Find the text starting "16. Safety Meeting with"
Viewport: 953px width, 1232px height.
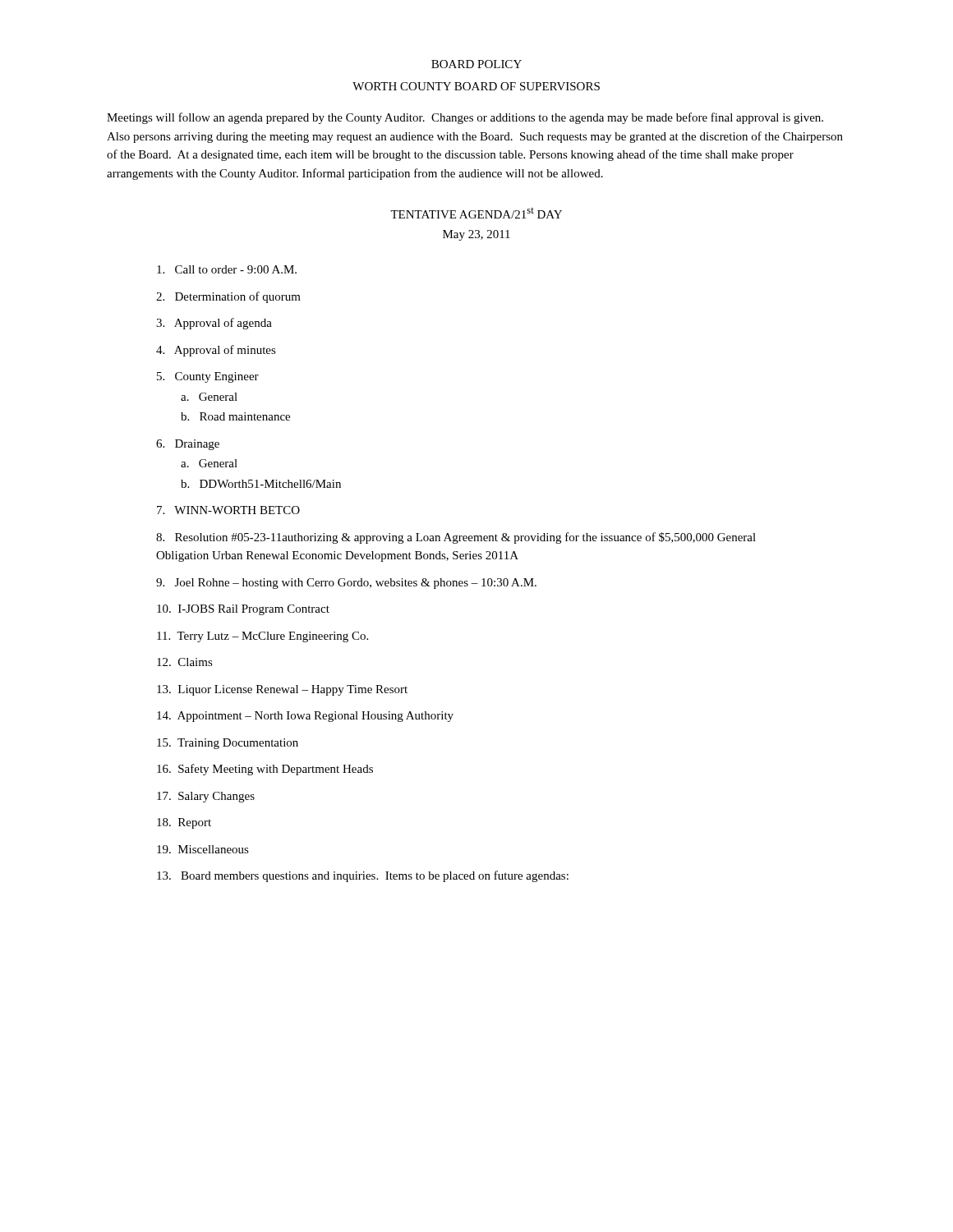pyautogui.click(x=265, y=769)
